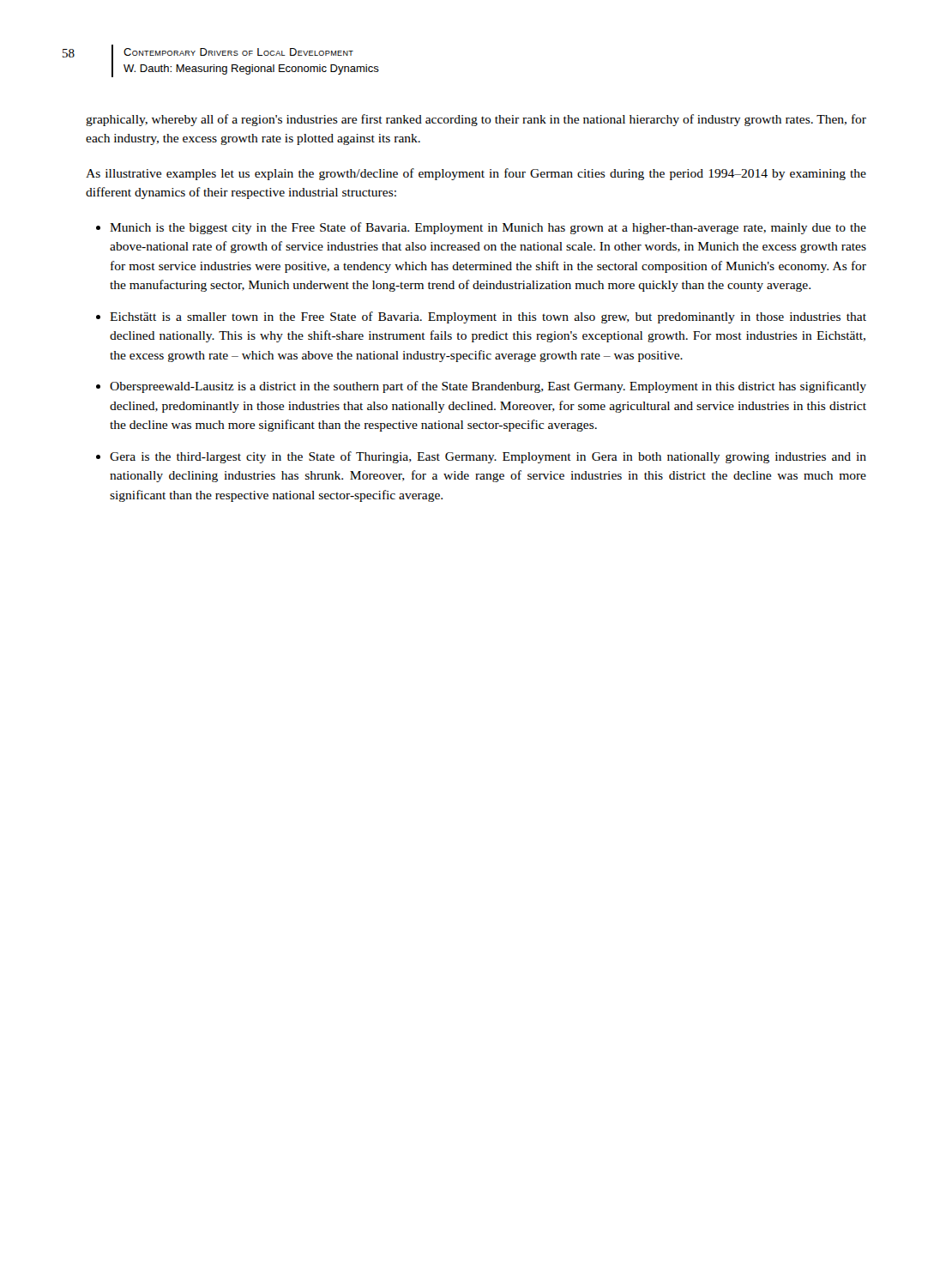Click the passage that begins "Oberspreewald-Lausitz is a district in the southern part"
The height and width of the screenshot is (1287, 952).
[488, 405]
